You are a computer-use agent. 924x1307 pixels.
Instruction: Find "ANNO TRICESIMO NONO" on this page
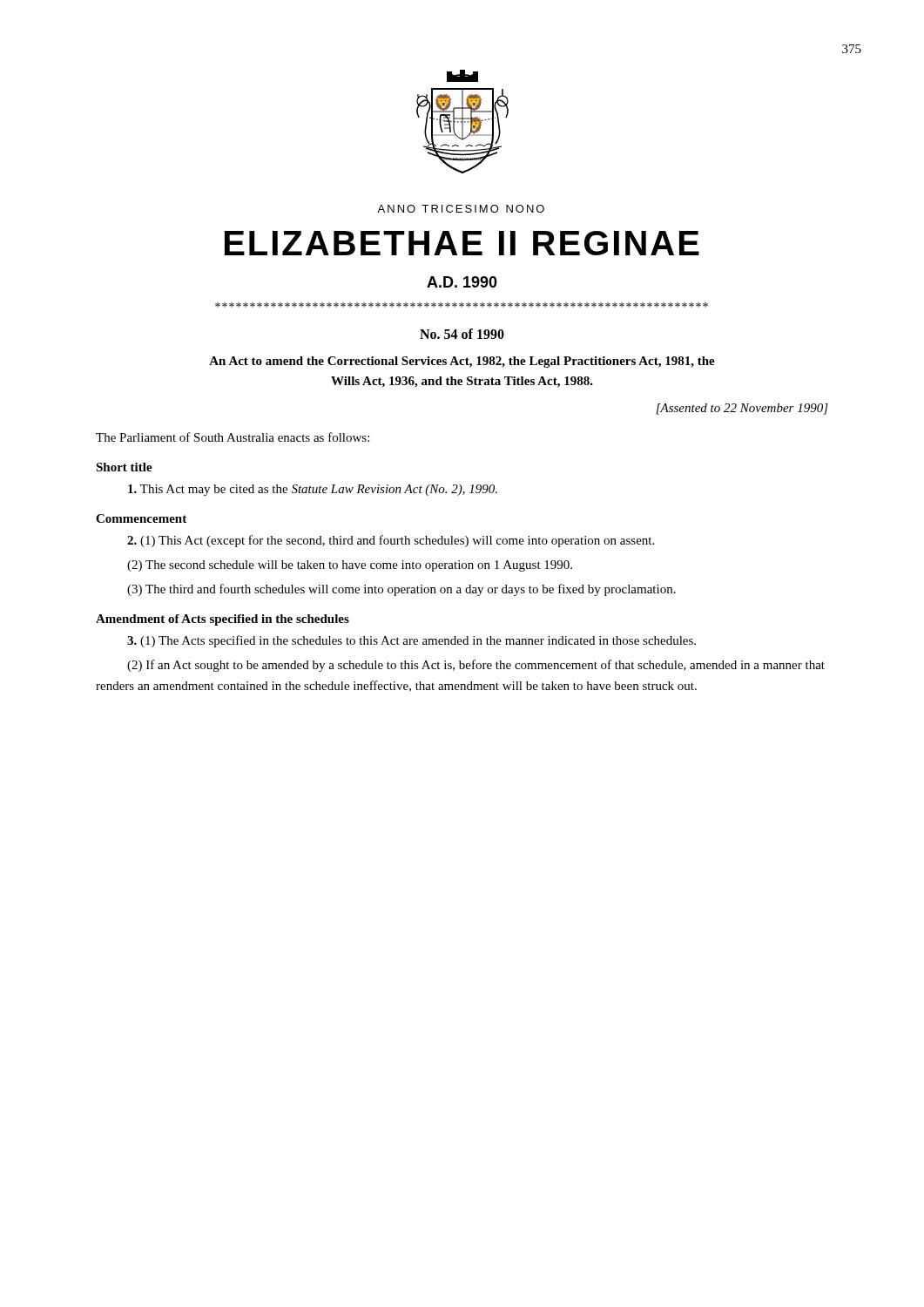[x=462, y=209]
